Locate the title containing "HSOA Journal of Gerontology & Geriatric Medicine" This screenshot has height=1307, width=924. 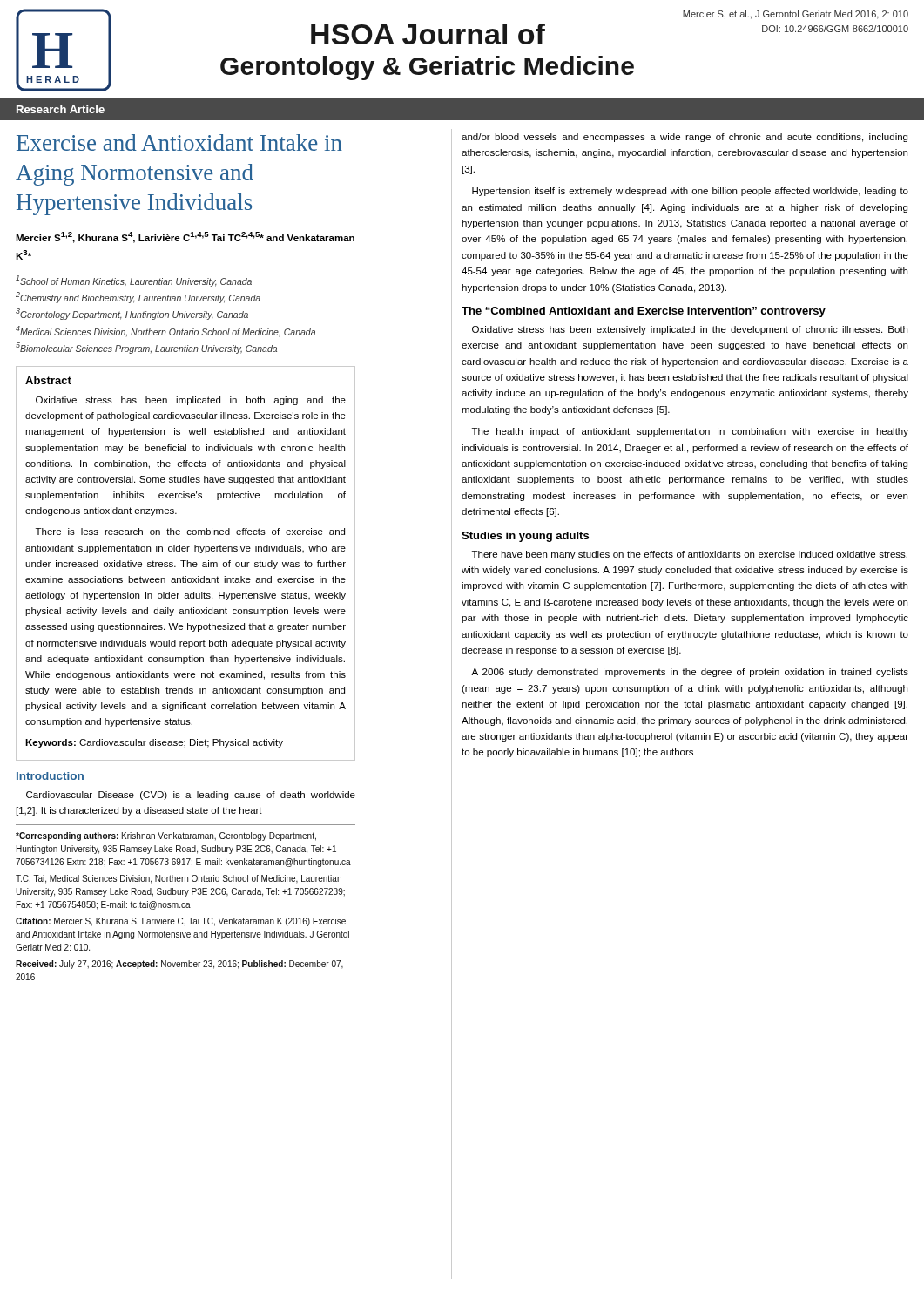click(x=427, y=49)
